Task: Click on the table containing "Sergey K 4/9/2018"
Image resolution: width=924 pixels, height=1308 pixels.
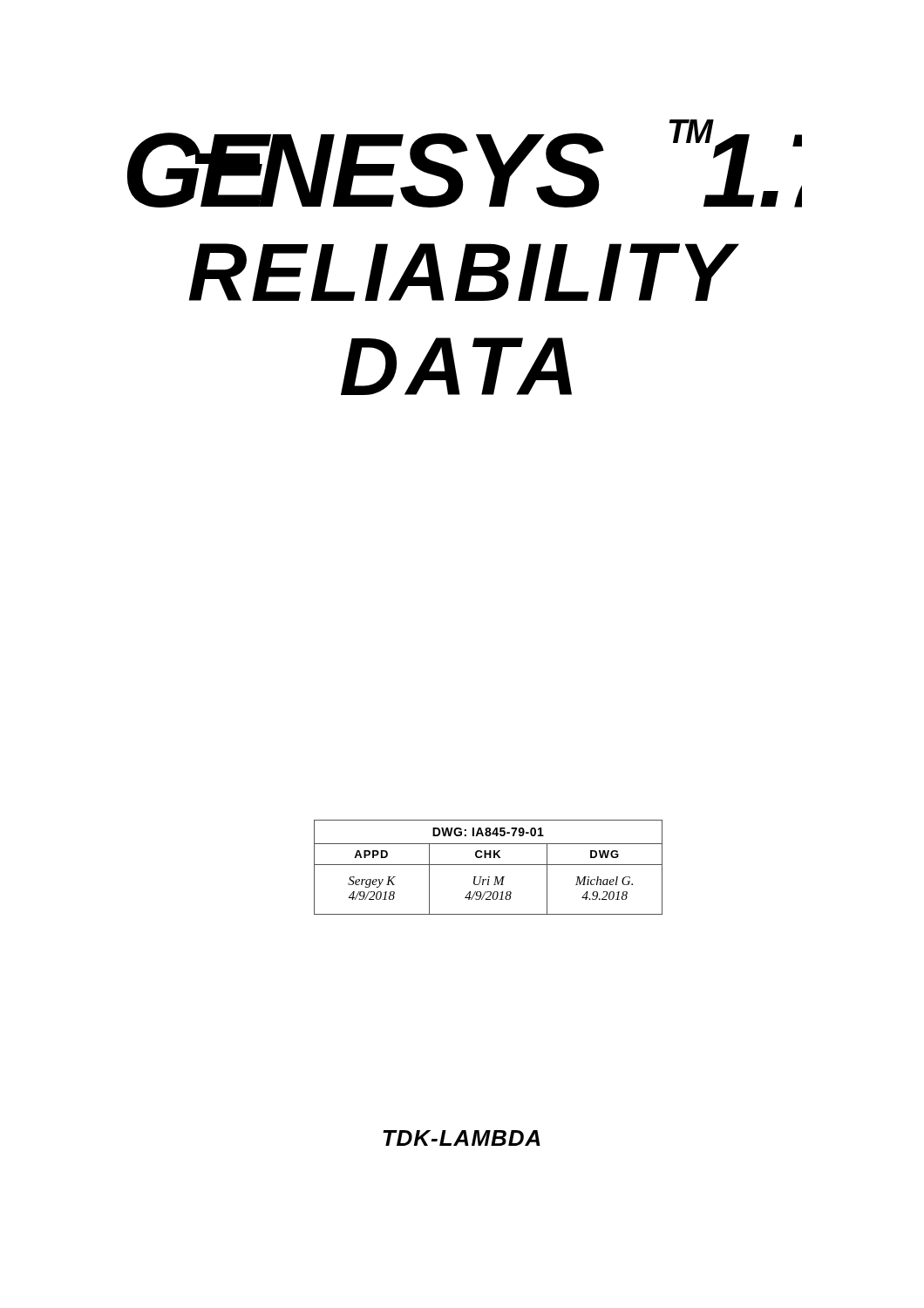Action: [488, 867]
